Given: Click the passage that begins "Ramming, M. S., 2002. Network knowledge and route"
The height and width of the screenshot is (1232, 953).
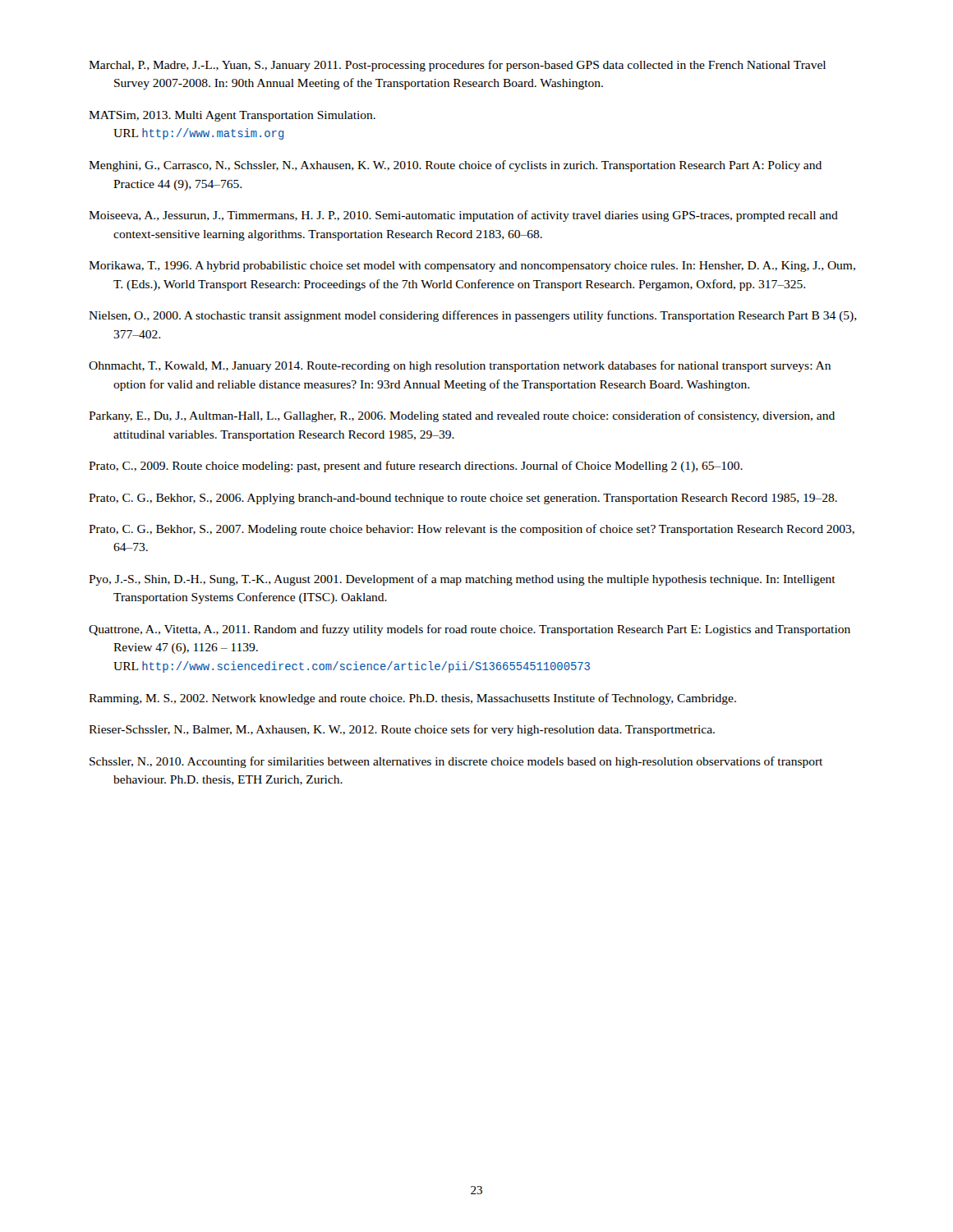Looking at the screenshot, I should pos(476,698).
